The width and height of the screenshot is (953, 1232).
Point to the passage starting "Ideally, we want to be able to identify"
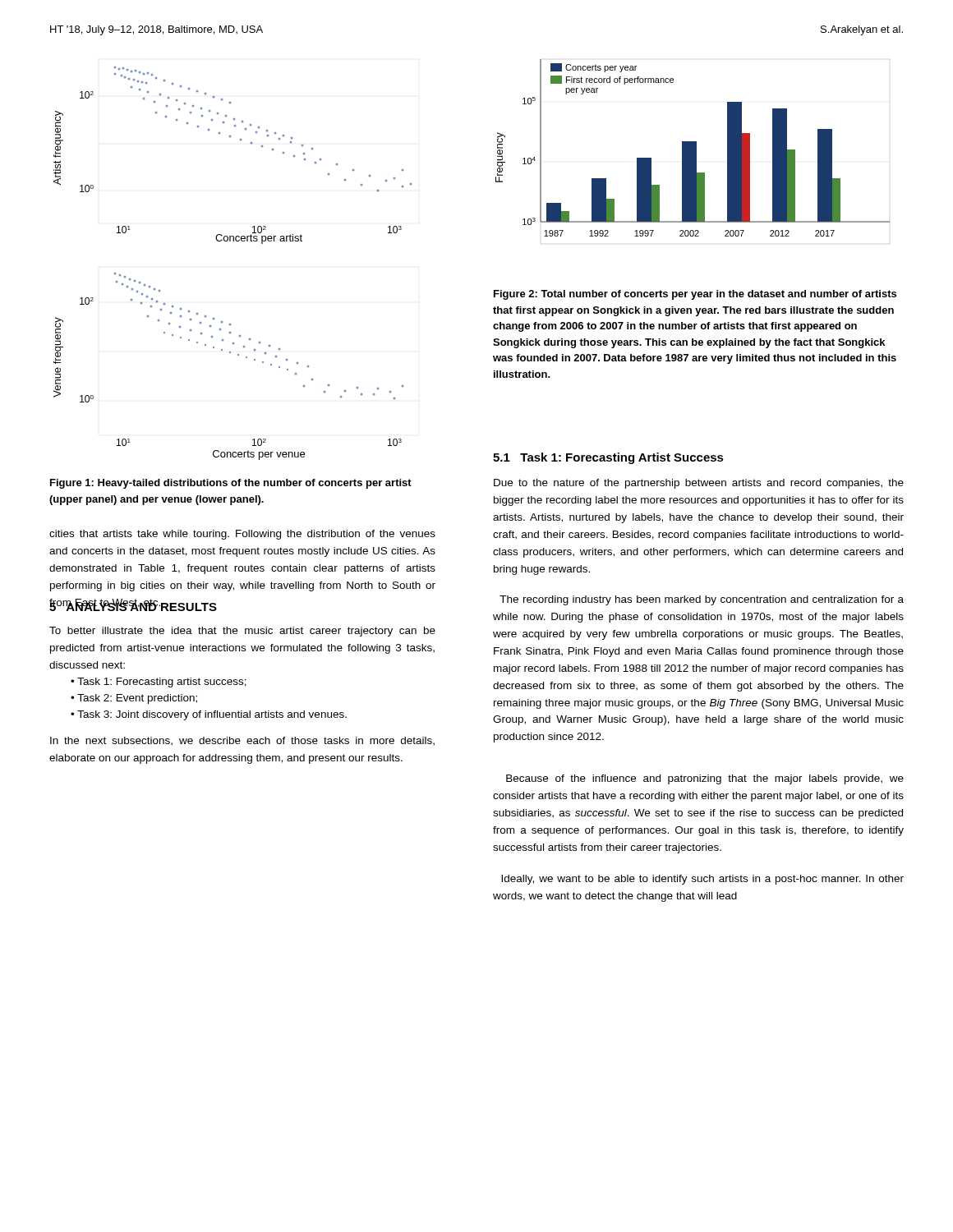coord(698,887)
